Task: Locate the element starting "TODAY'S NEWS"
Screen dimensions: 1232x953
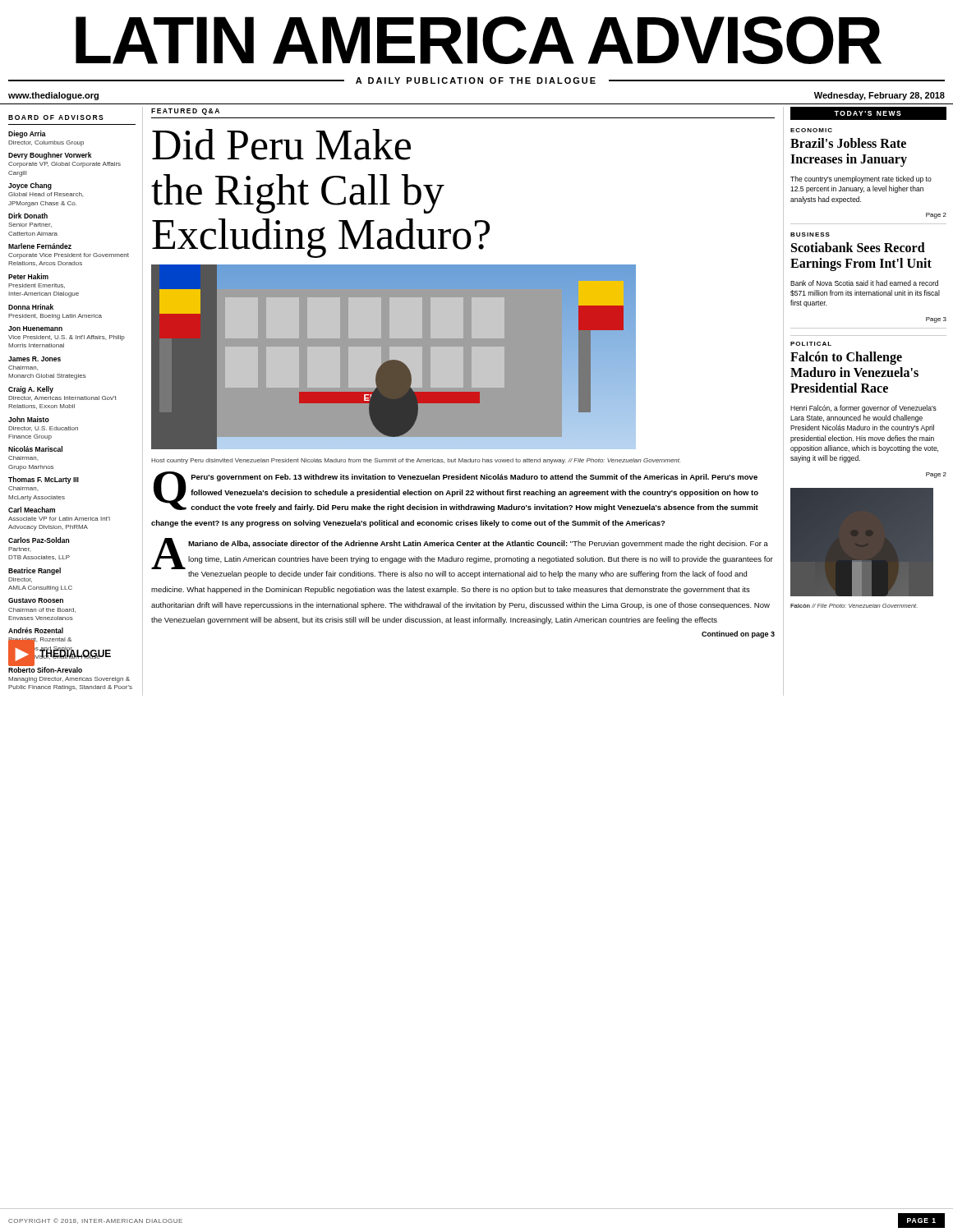Action: [x=868, y=113]
